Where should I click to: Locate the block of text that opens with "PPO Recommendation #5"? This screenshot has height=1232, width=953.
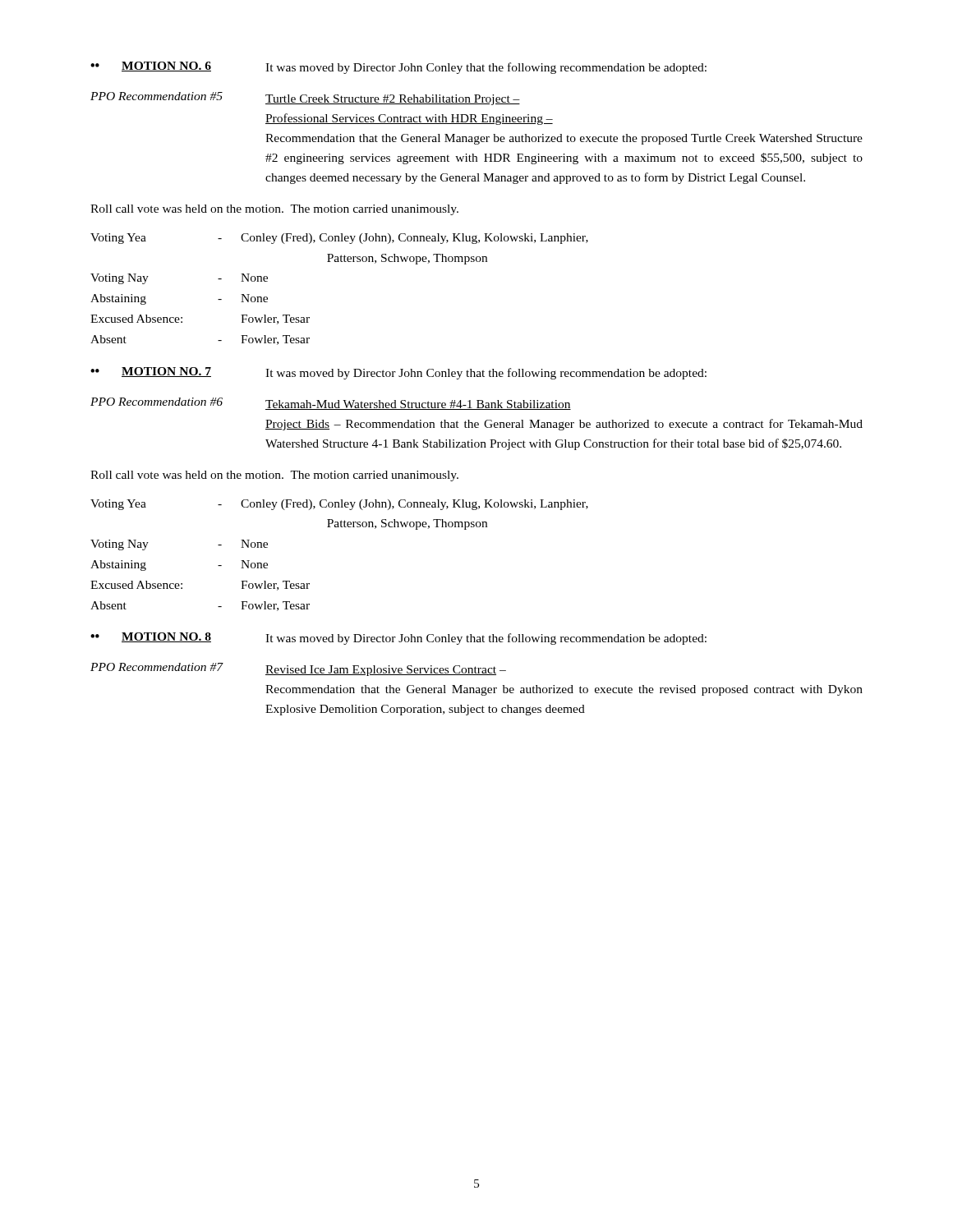(x=476, y=138)
